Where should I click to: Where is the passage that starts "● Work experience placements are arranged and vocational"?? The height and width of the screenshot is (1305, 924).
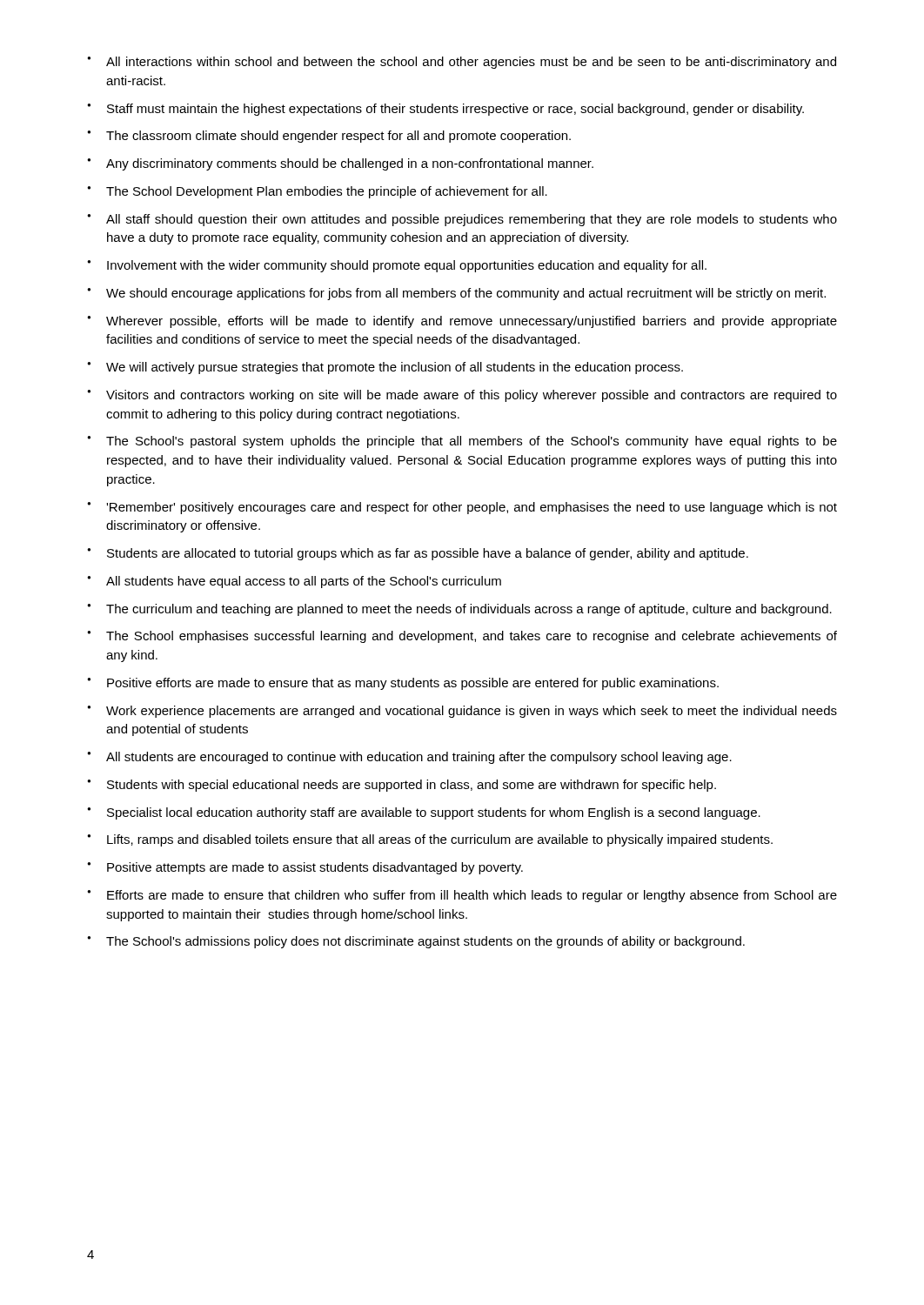462,720
